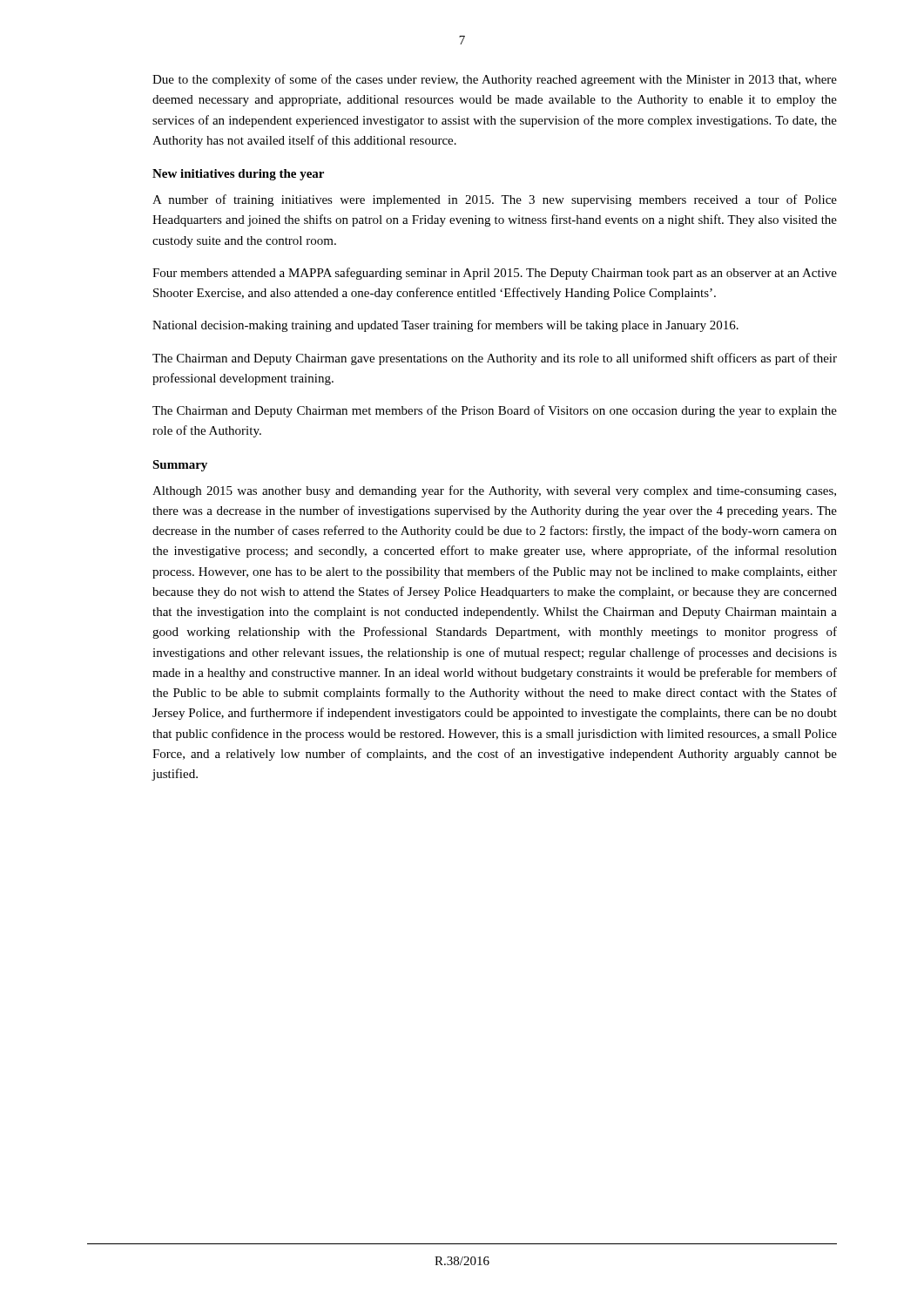The height and width of the screenshot is (1307, 924).
Task: Navigate to the passage starting "The Chairman and Deputy Chairman gave presentations on"
Action: click(x=495, y=368)
